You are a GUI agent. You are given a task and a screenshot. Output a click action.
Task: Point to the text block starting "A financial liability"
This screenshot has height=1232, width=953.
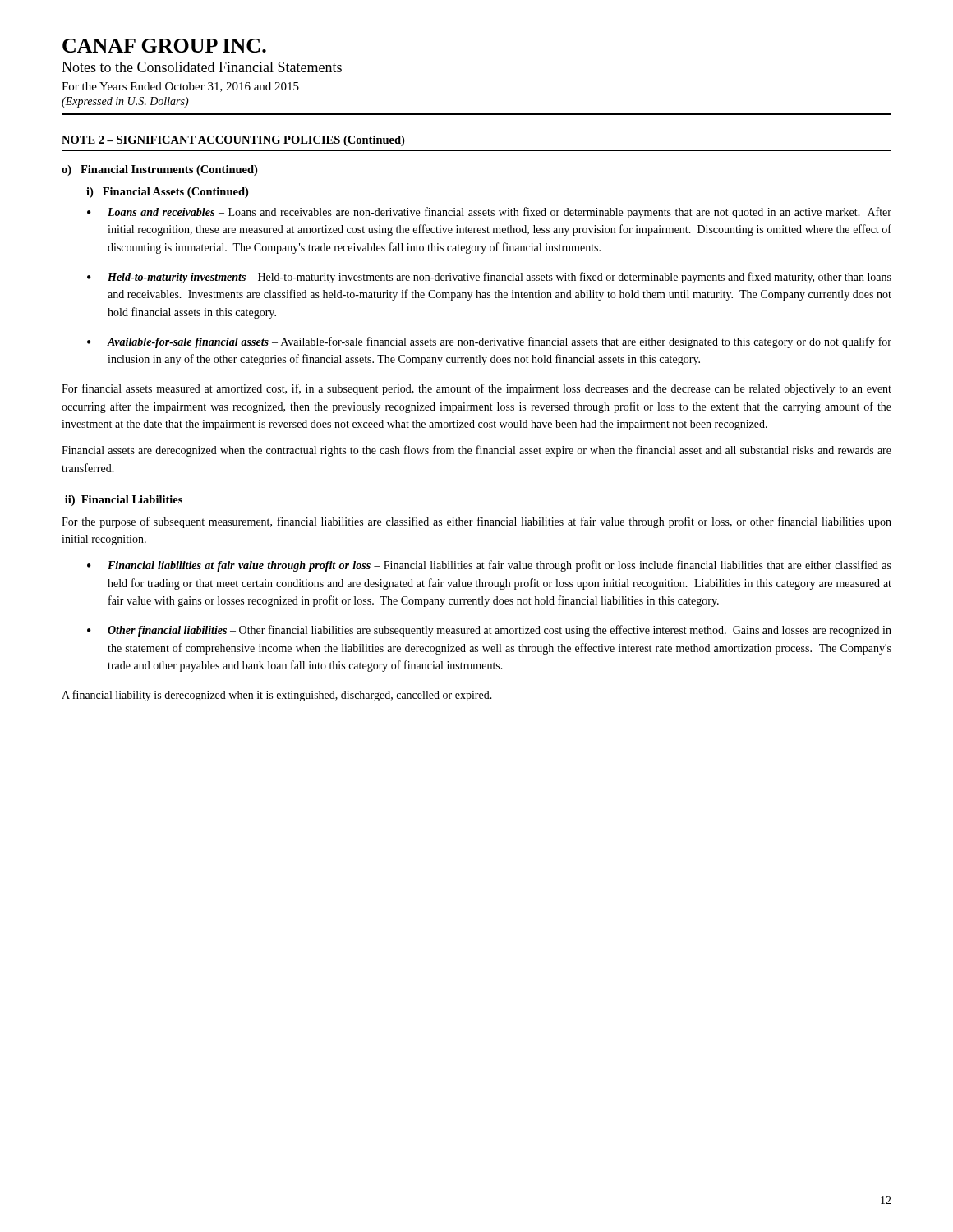pyautogui.click(x=277, y=695)
